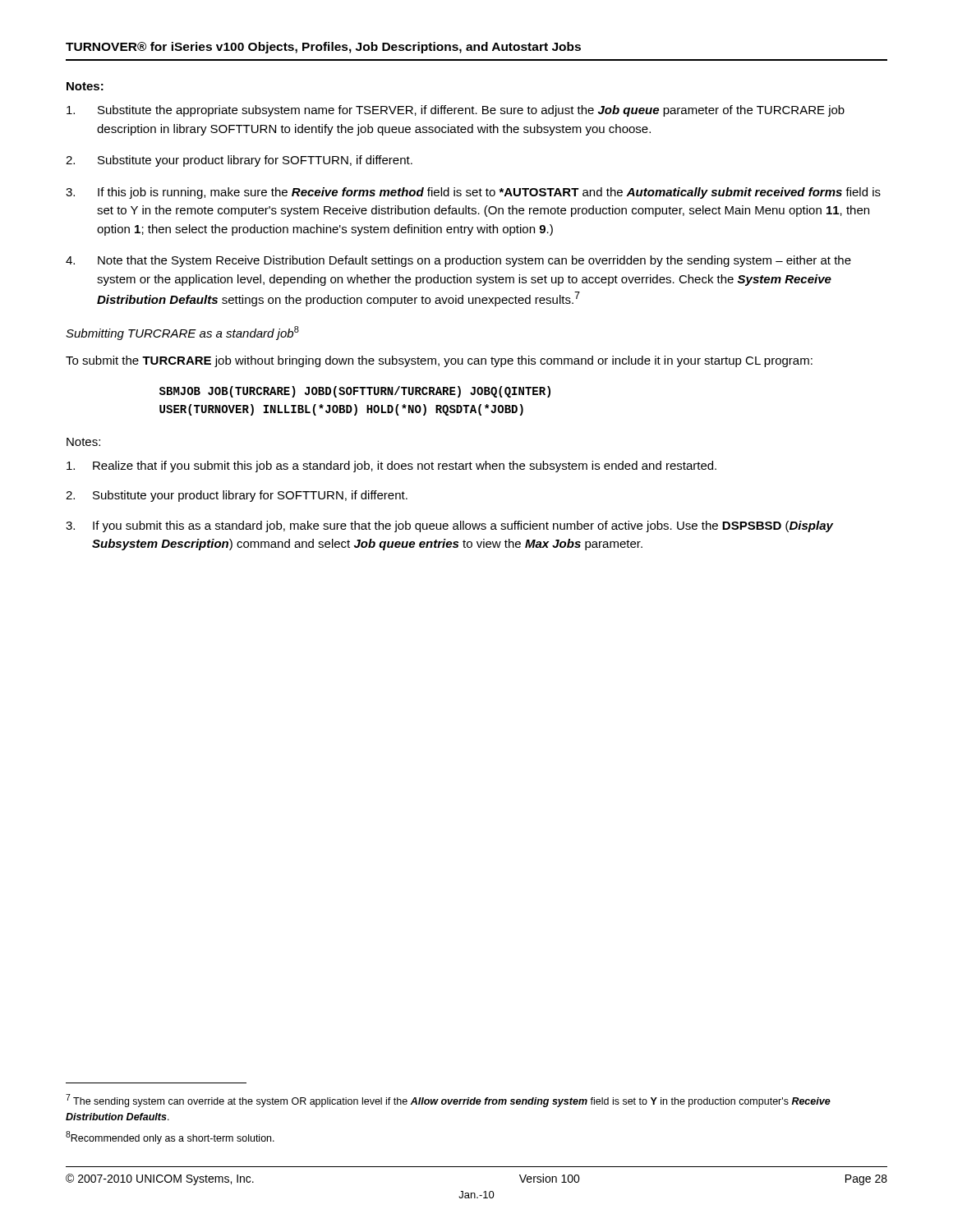Point to the region starting "SBMJOB JOB(TURCRARE) JOBD(SOFTTURN/TURCRARE) JOBQ(QINTER) USER(TURNOVER)"
The image size is (953, 1232).
coord(476,401)
